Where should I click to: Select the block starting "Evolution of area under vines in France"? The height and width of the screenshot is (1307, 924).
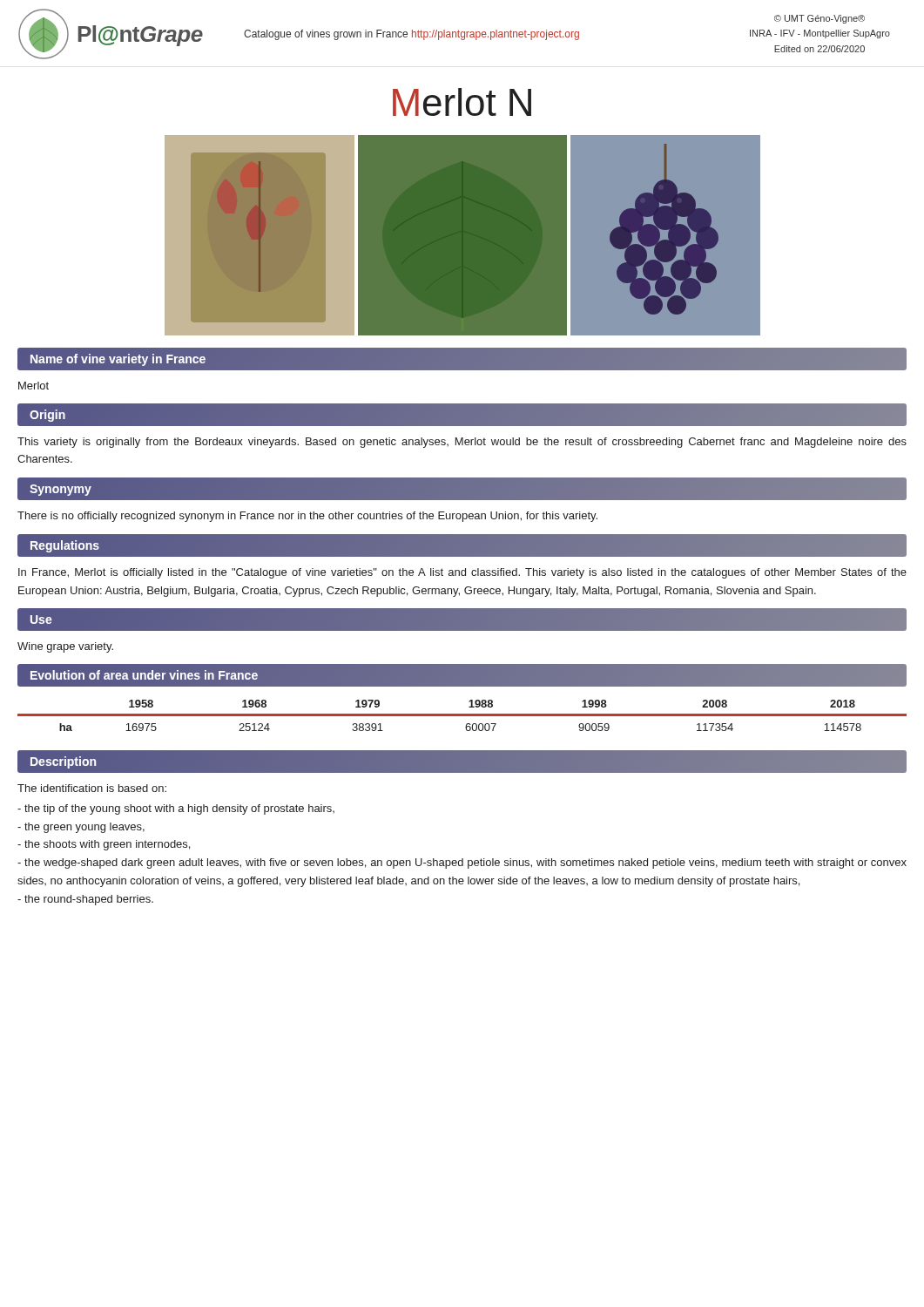[144, 675]
